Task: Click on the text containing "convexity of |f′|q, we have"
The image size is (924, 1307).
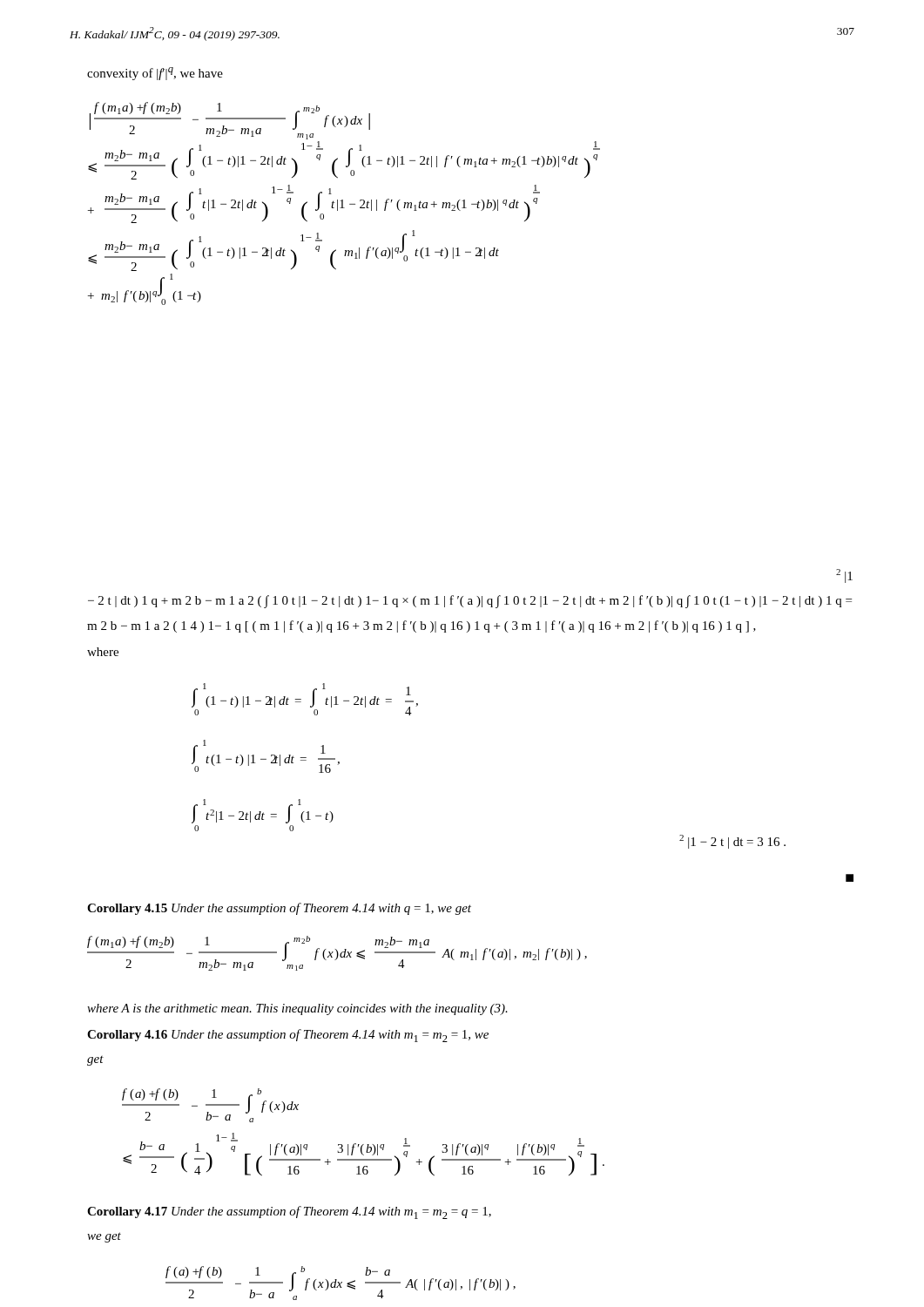Action: 155,71
